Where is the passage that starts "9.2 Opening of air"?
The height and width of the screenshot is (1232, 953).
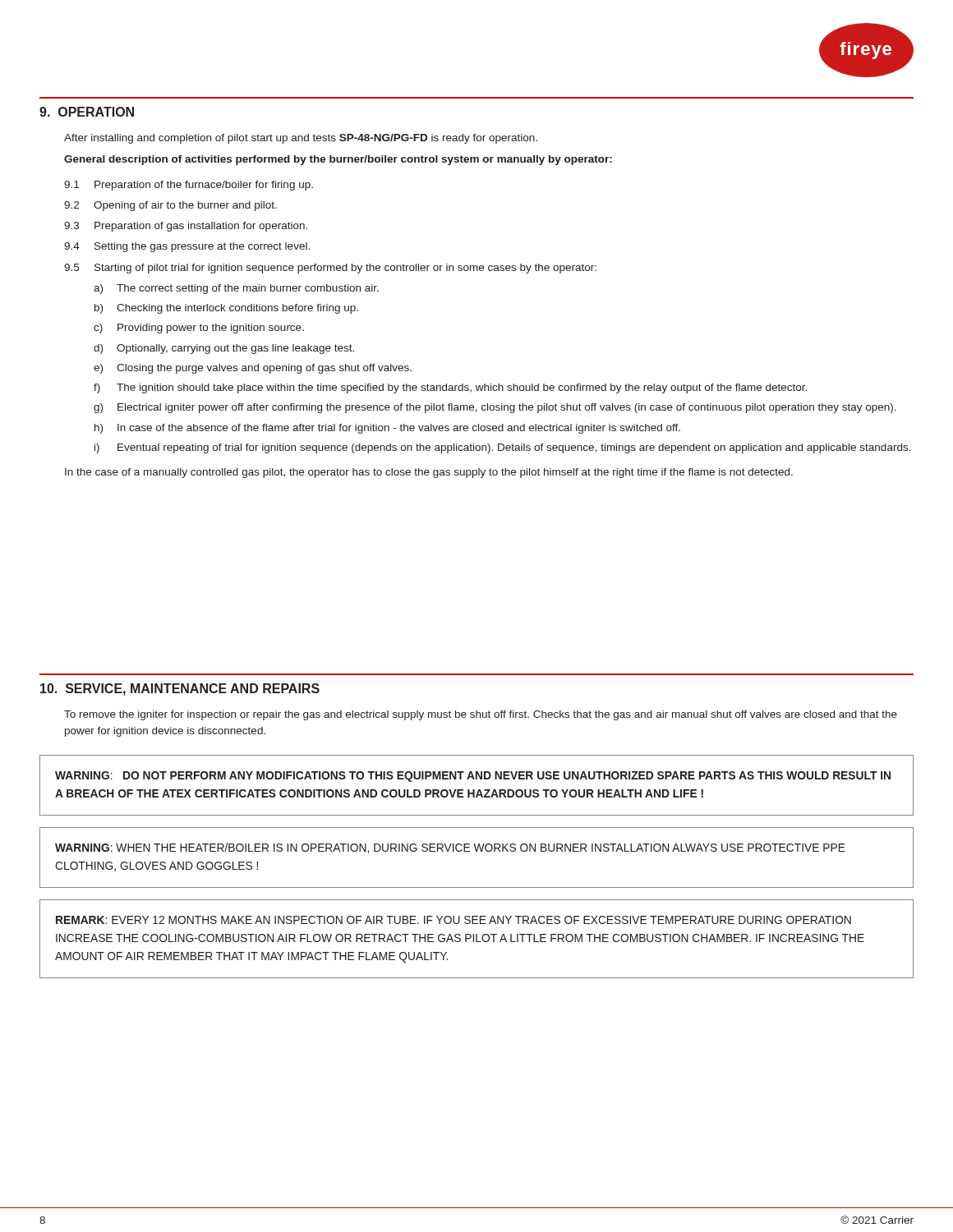(171, 205)
